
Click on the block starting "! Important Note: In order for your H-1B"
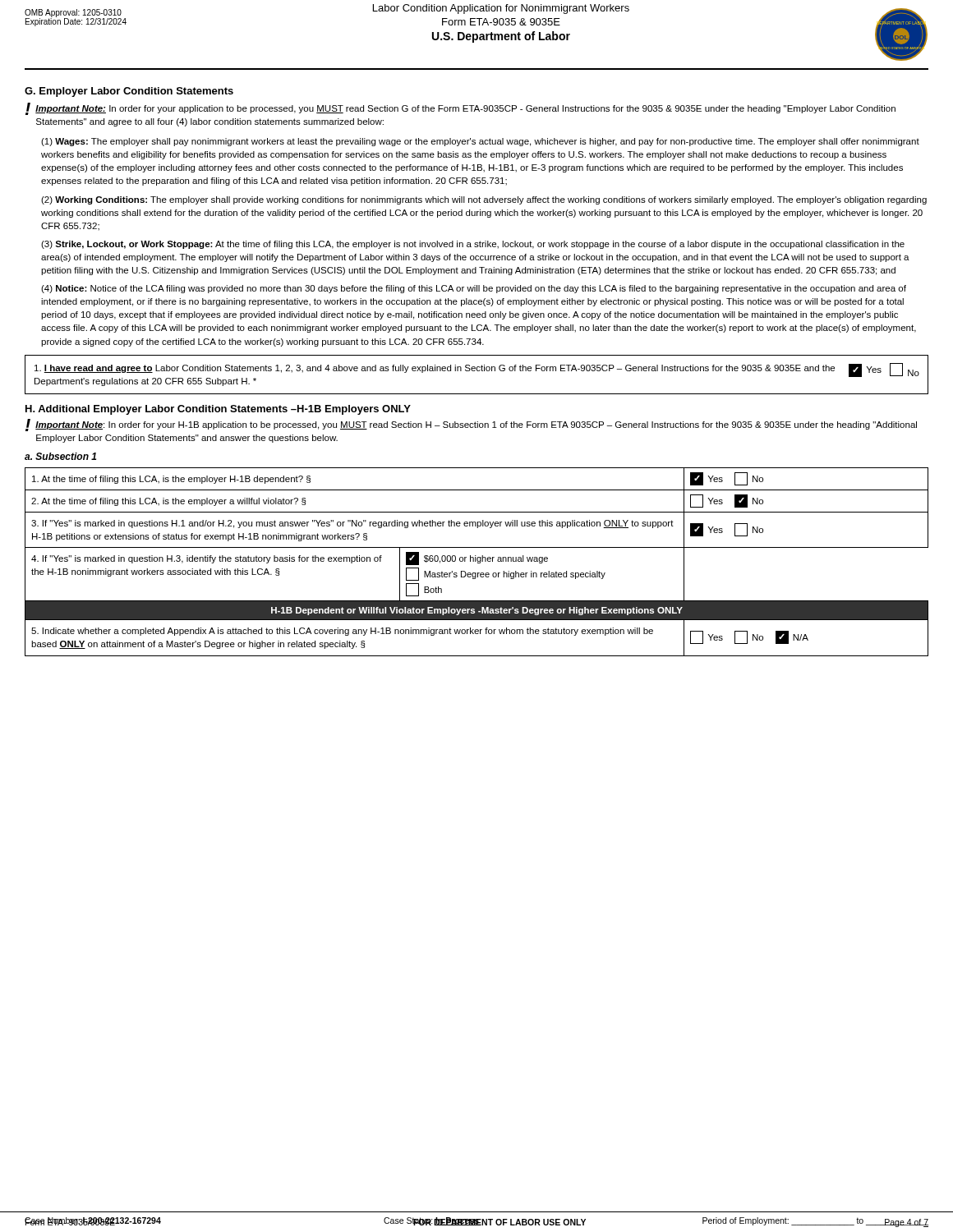[476, 431]
